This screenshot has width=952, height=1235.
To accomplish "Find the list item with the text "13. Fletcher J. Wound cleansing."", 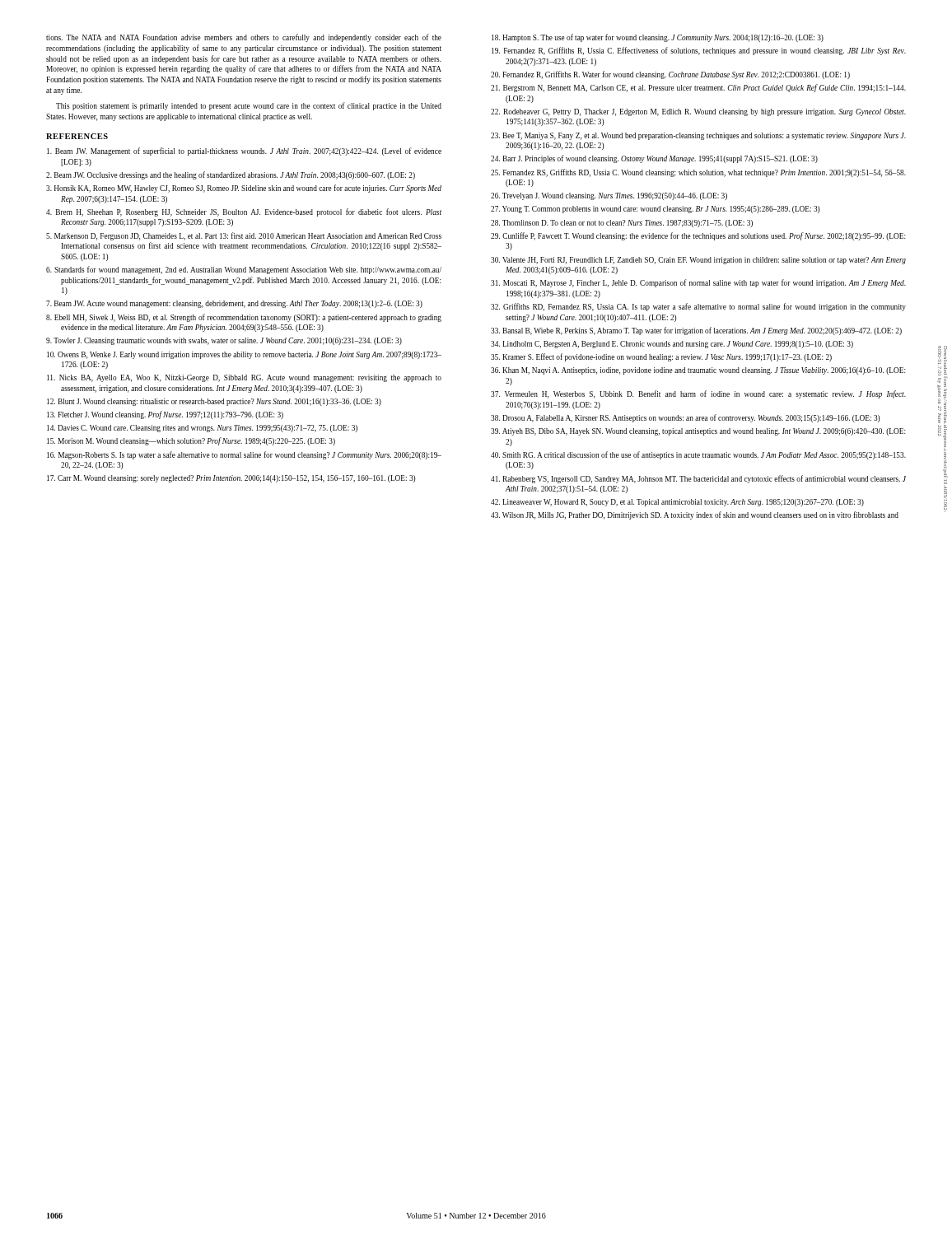I will 244,415.
